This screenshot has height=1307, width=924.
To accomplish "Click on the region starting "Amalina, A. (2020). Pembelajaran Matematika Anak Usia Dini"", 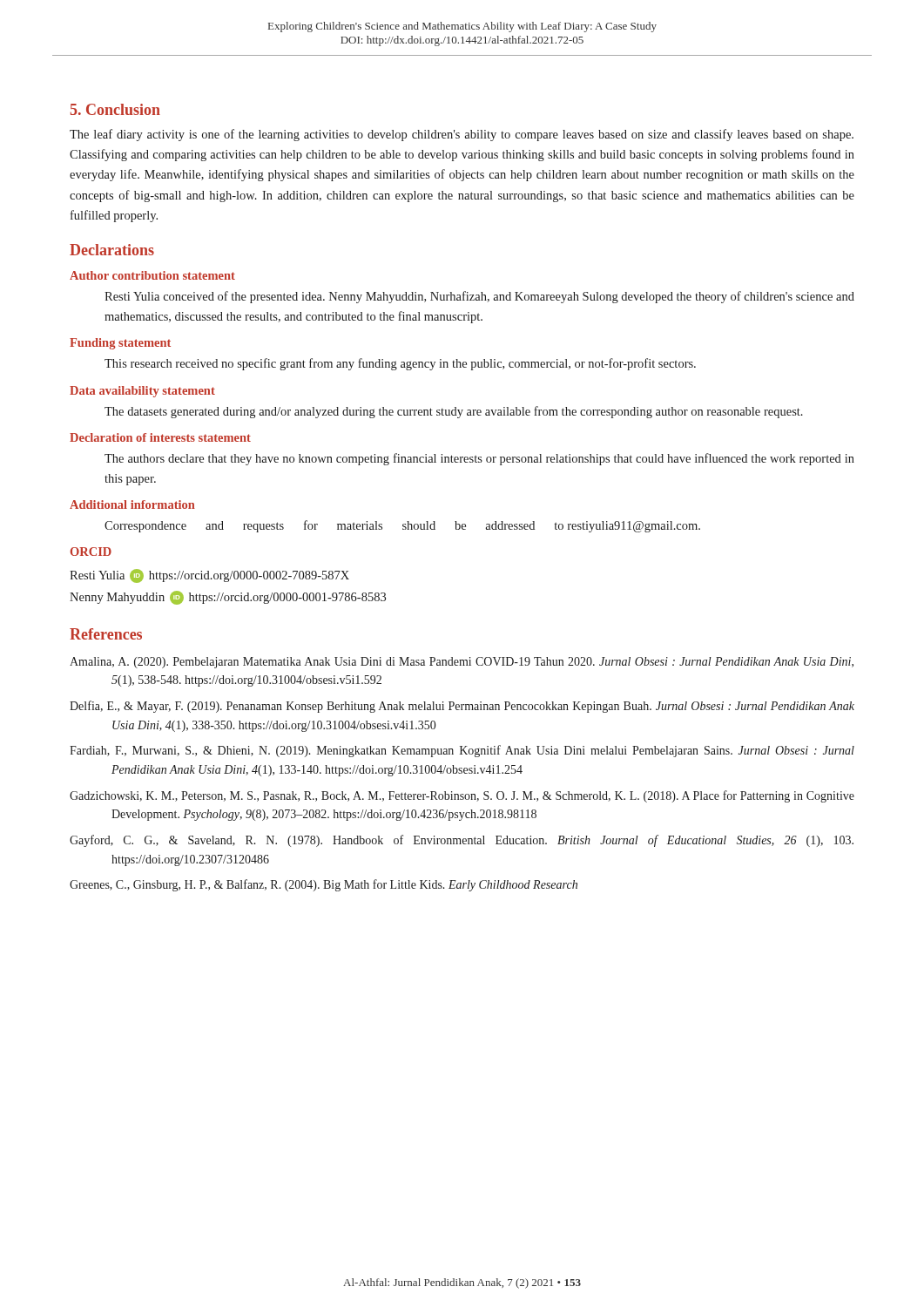I will 462,671.
